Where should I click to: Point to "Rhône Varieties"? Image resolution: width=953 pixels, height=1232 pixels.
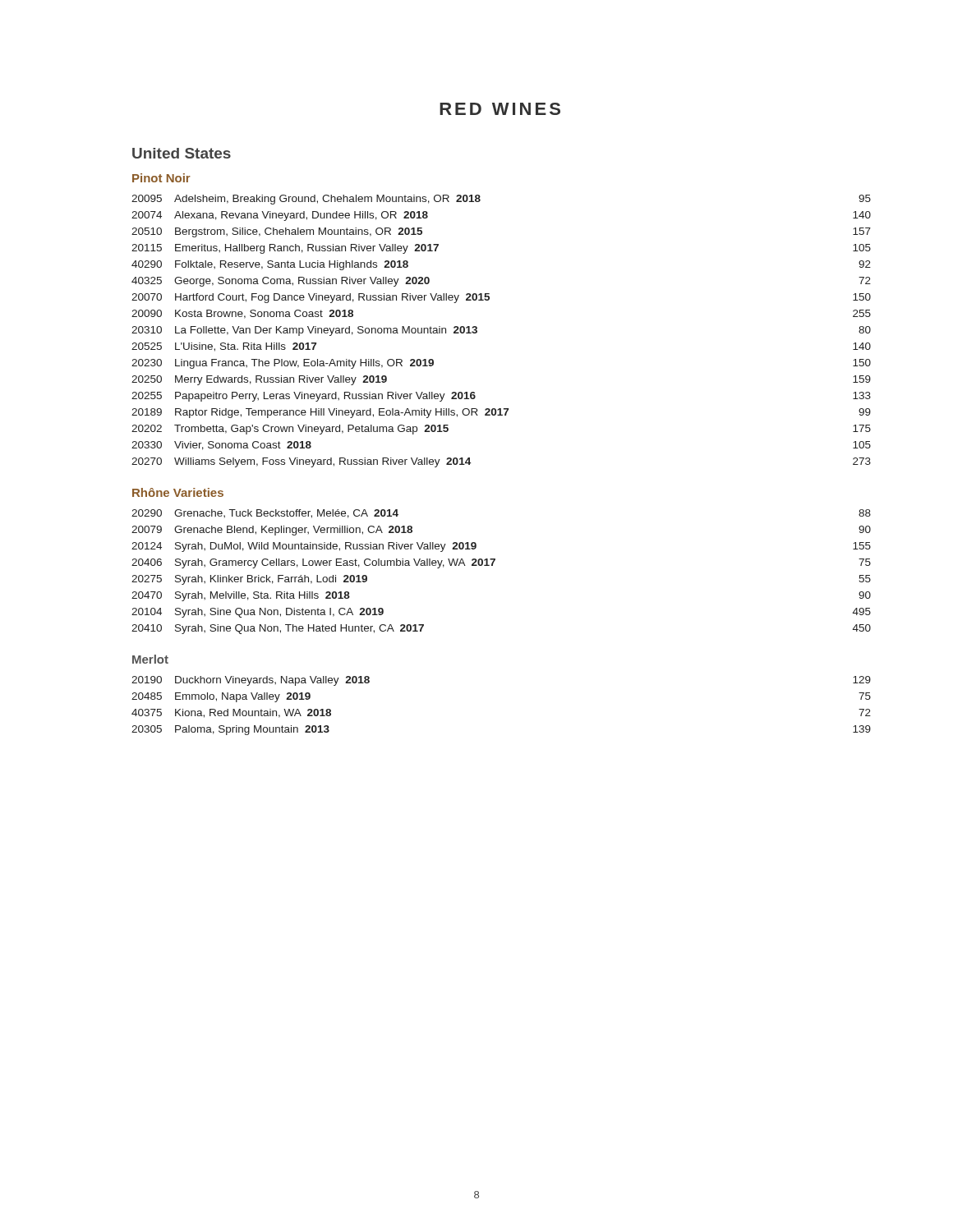(178, 492)
